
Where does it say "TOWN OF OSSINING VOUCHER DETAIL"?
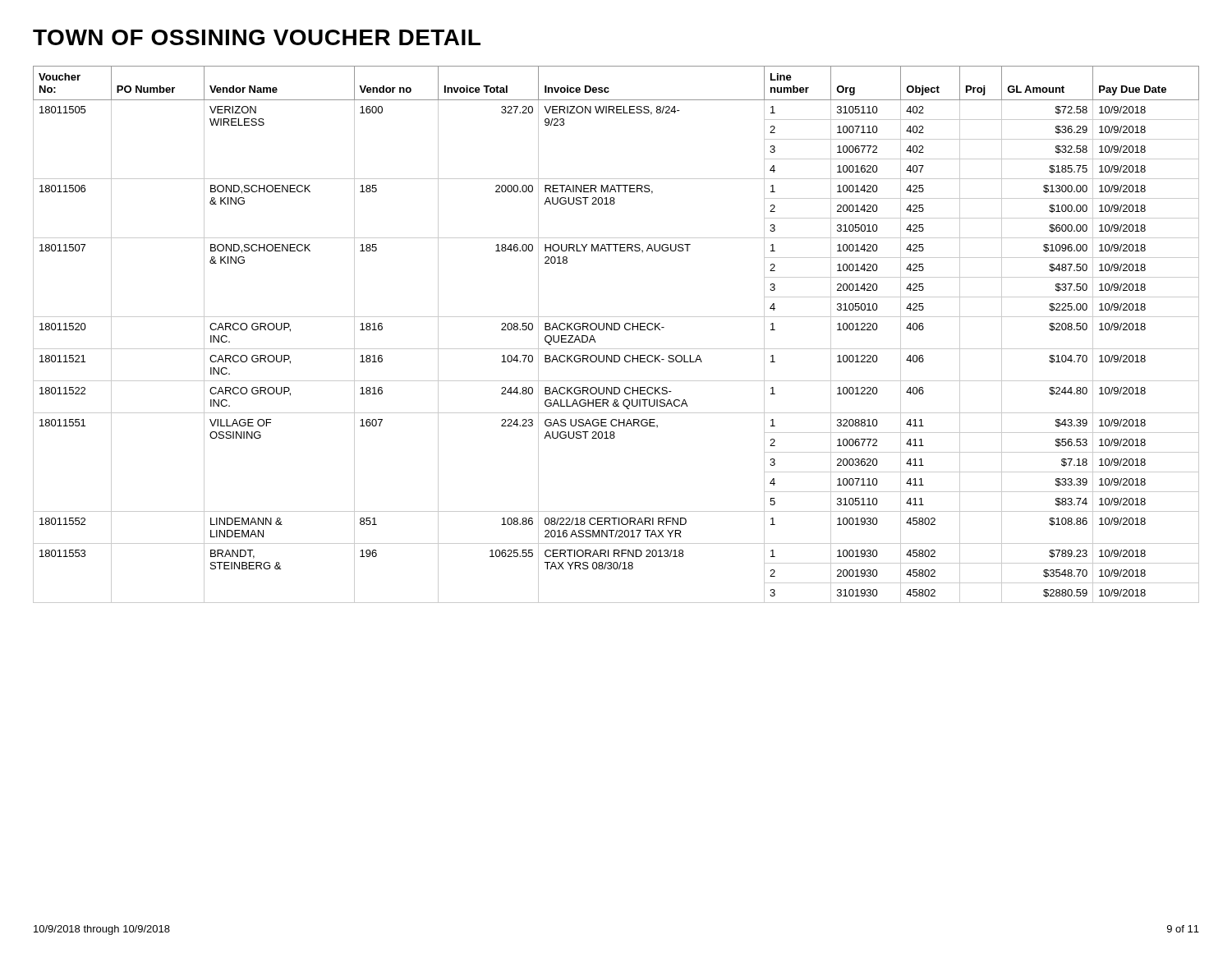(x=257, y=37)
